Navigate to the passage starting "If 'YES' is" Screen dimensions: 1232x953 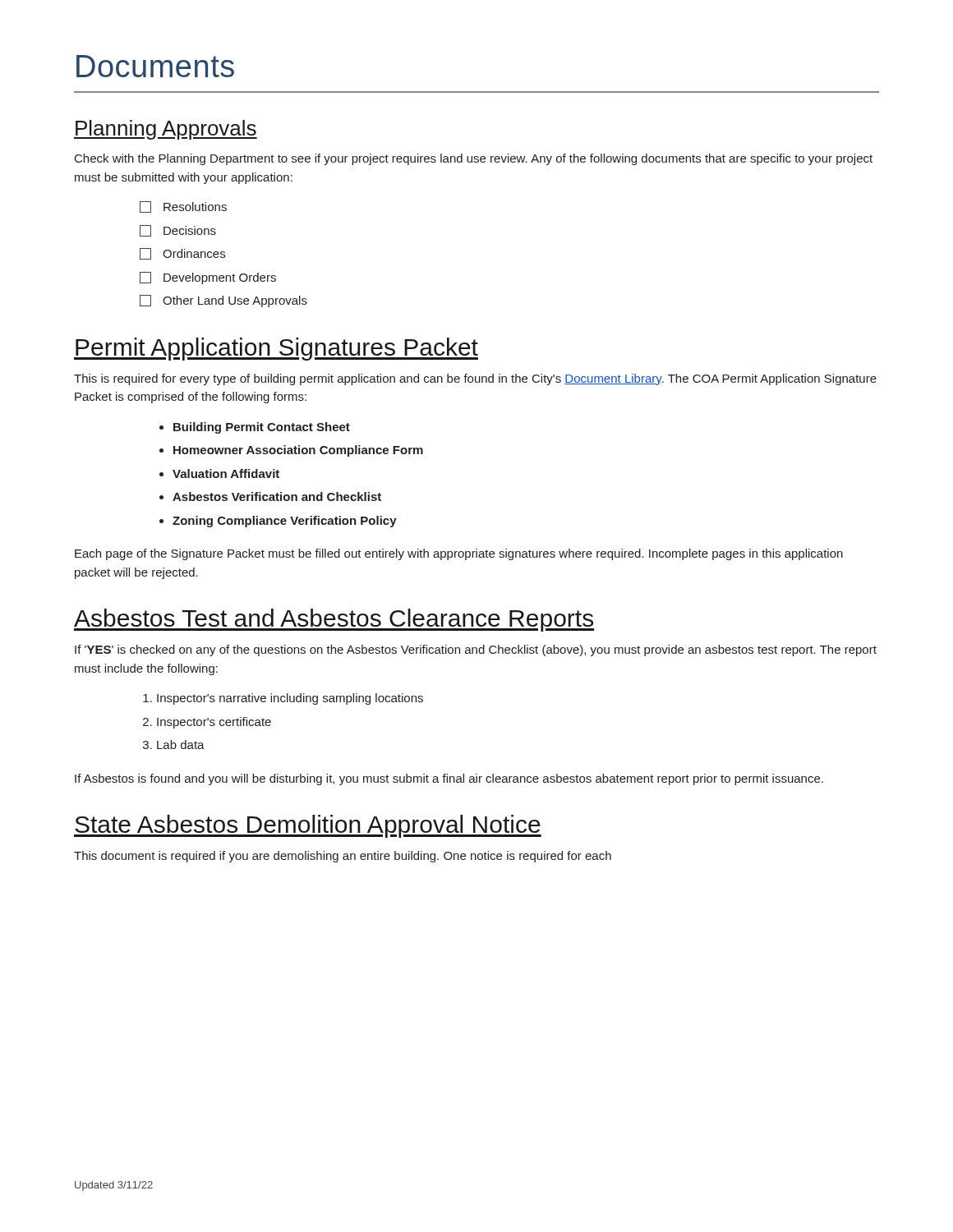476,659
